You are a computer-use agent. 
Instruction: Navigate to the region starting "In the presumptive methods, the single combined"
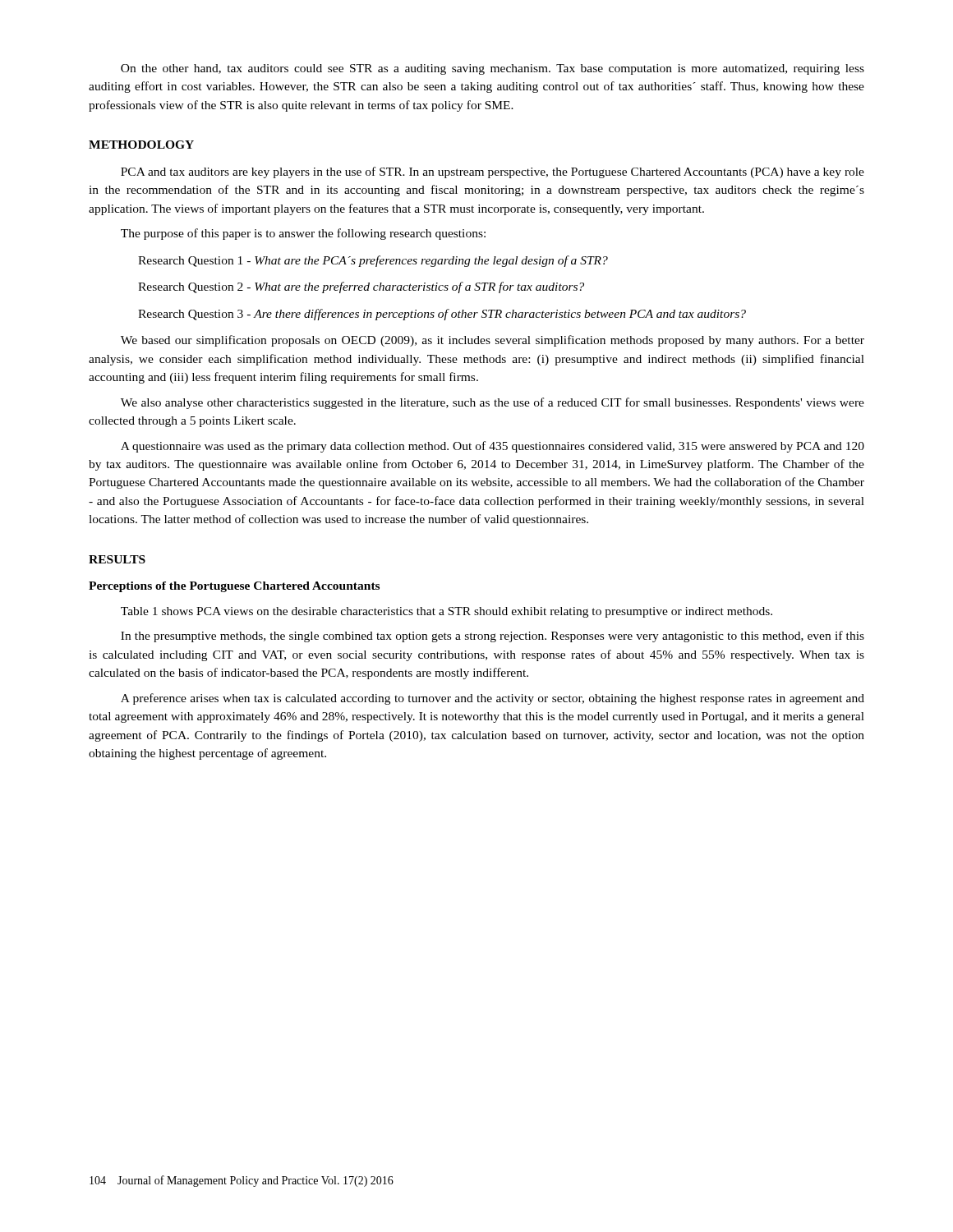point(476,654)
